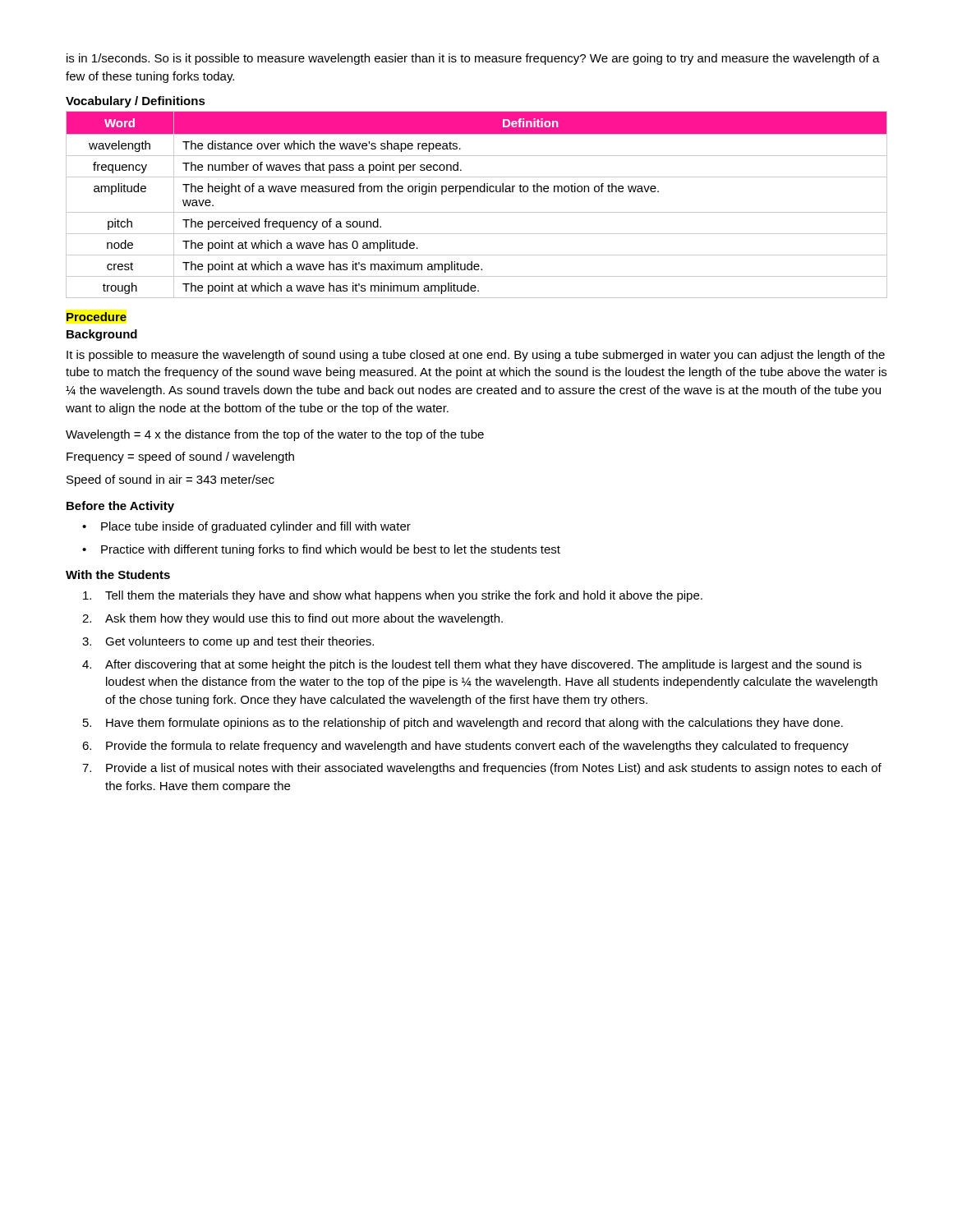Select the list item that says "4. After discovering that"
This screenshot has width=953, height=1232.
pos(485,682)
